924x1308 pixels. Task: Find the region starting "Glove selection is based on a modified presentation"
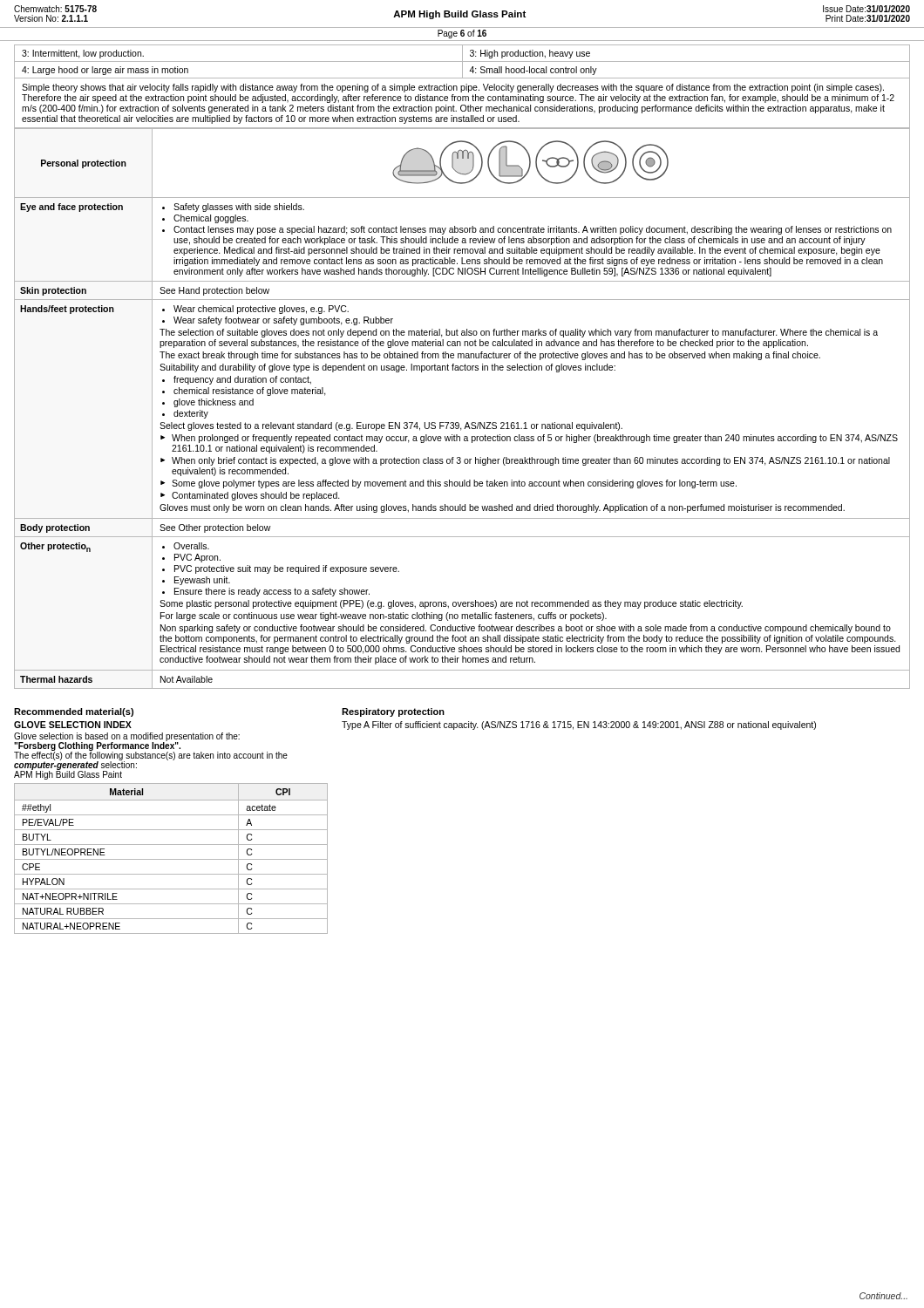[151, 756]
